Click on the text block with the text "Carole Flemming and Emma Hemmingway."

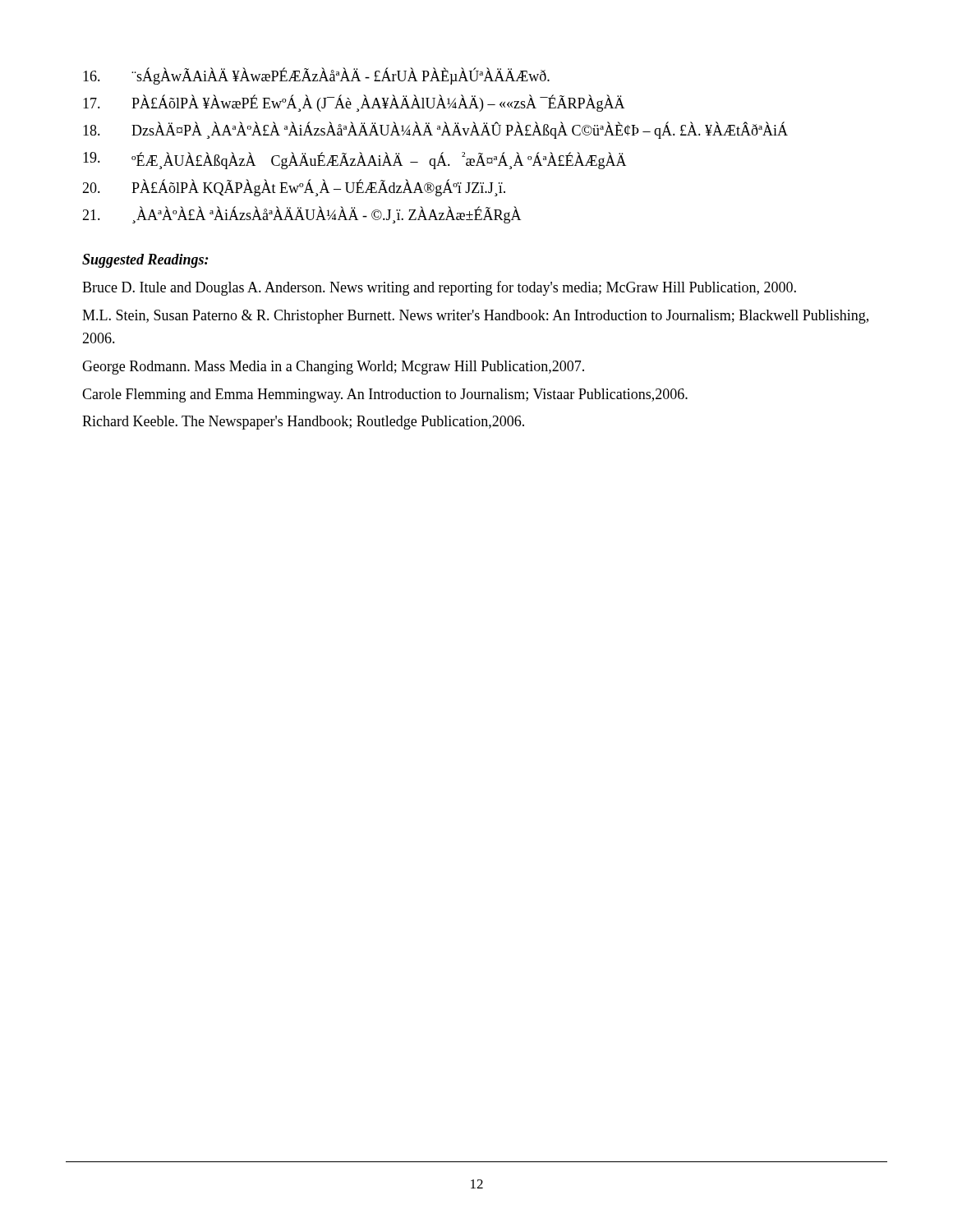pos(385,394)
